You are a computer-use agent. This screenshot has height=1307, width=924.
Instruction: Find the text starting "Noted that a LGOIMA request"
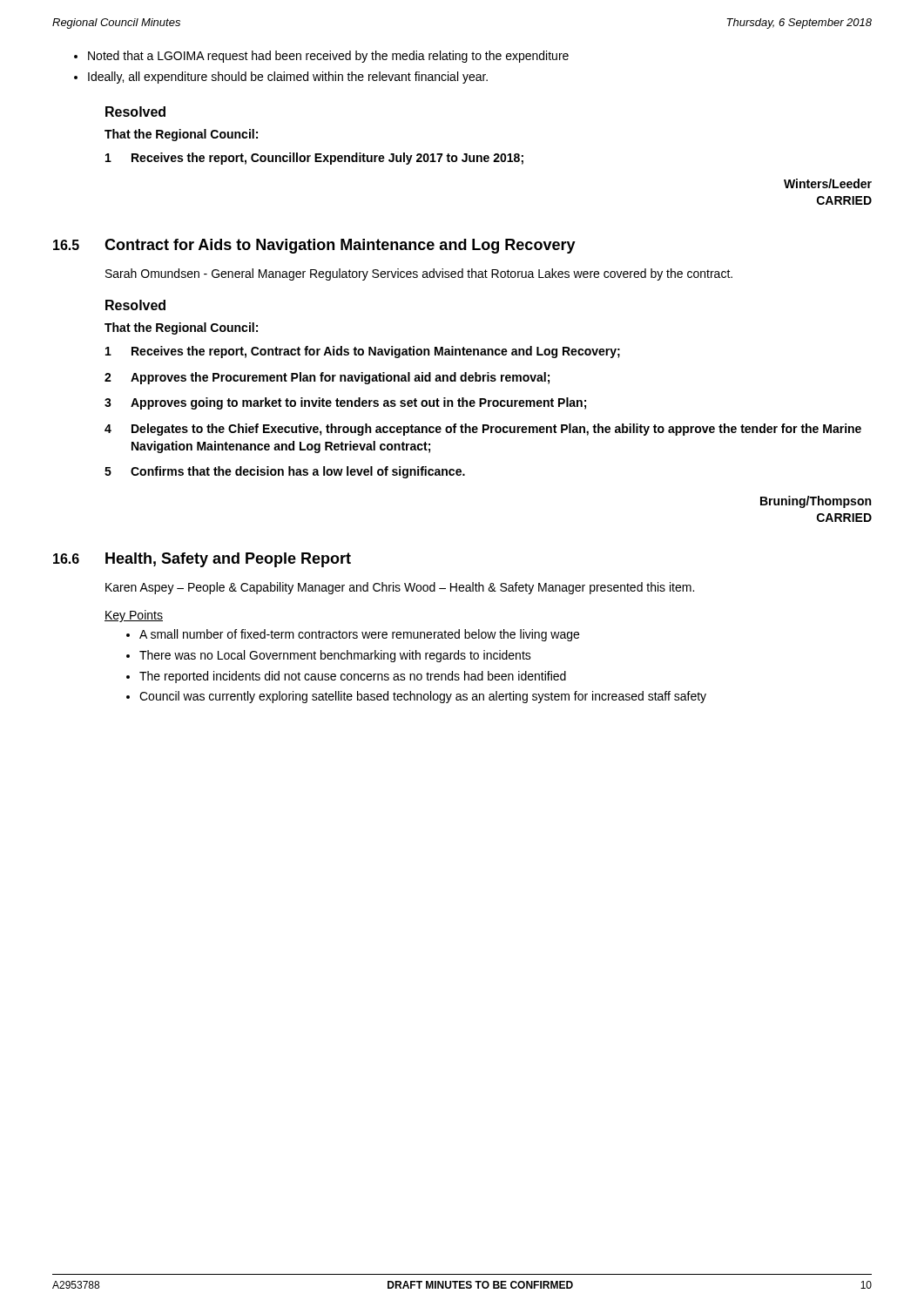pyautogui.click(x=479, y=67)
